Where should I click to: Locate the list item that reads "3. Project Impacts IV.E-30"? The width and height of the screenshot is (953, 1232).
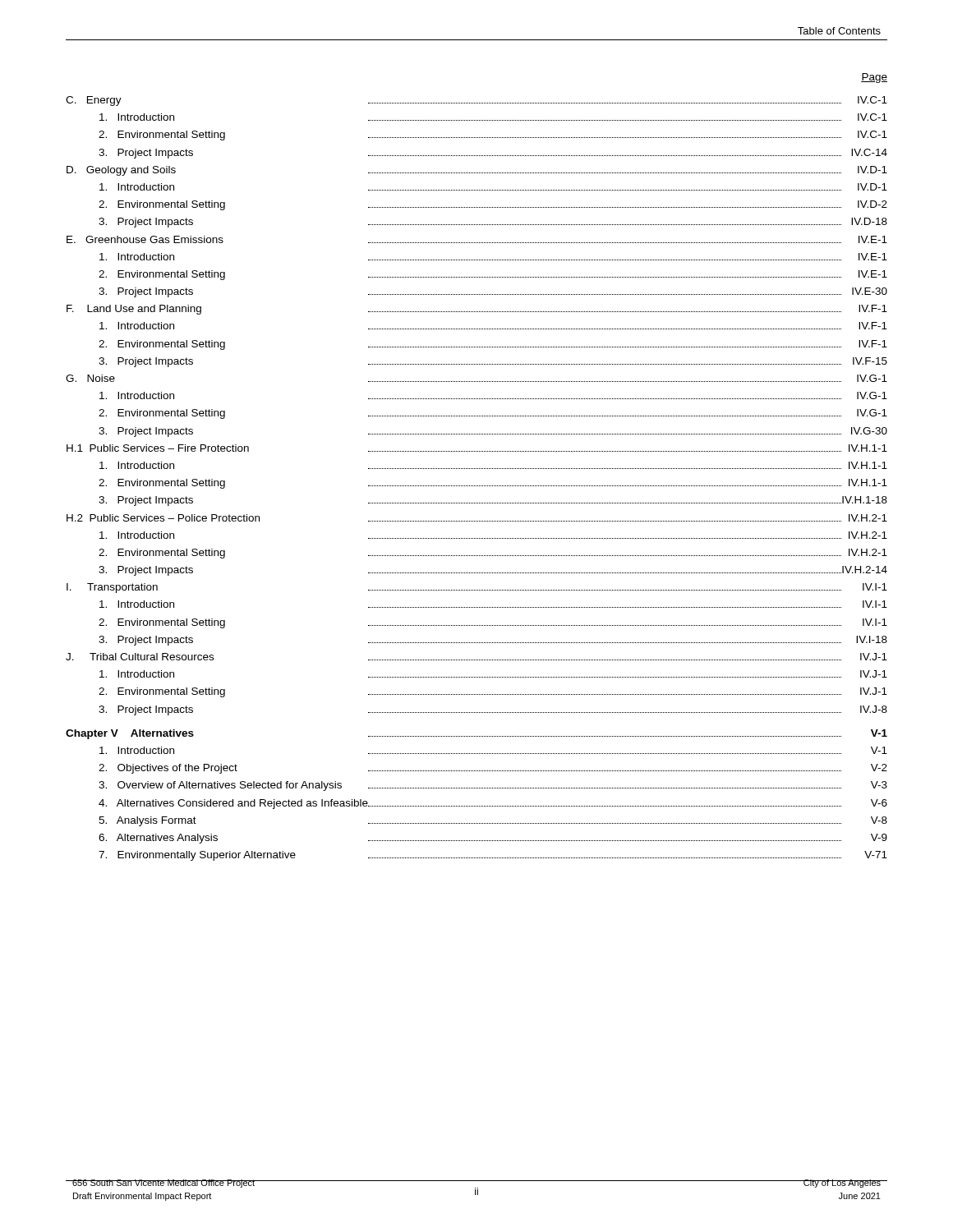tap(476, 291)
